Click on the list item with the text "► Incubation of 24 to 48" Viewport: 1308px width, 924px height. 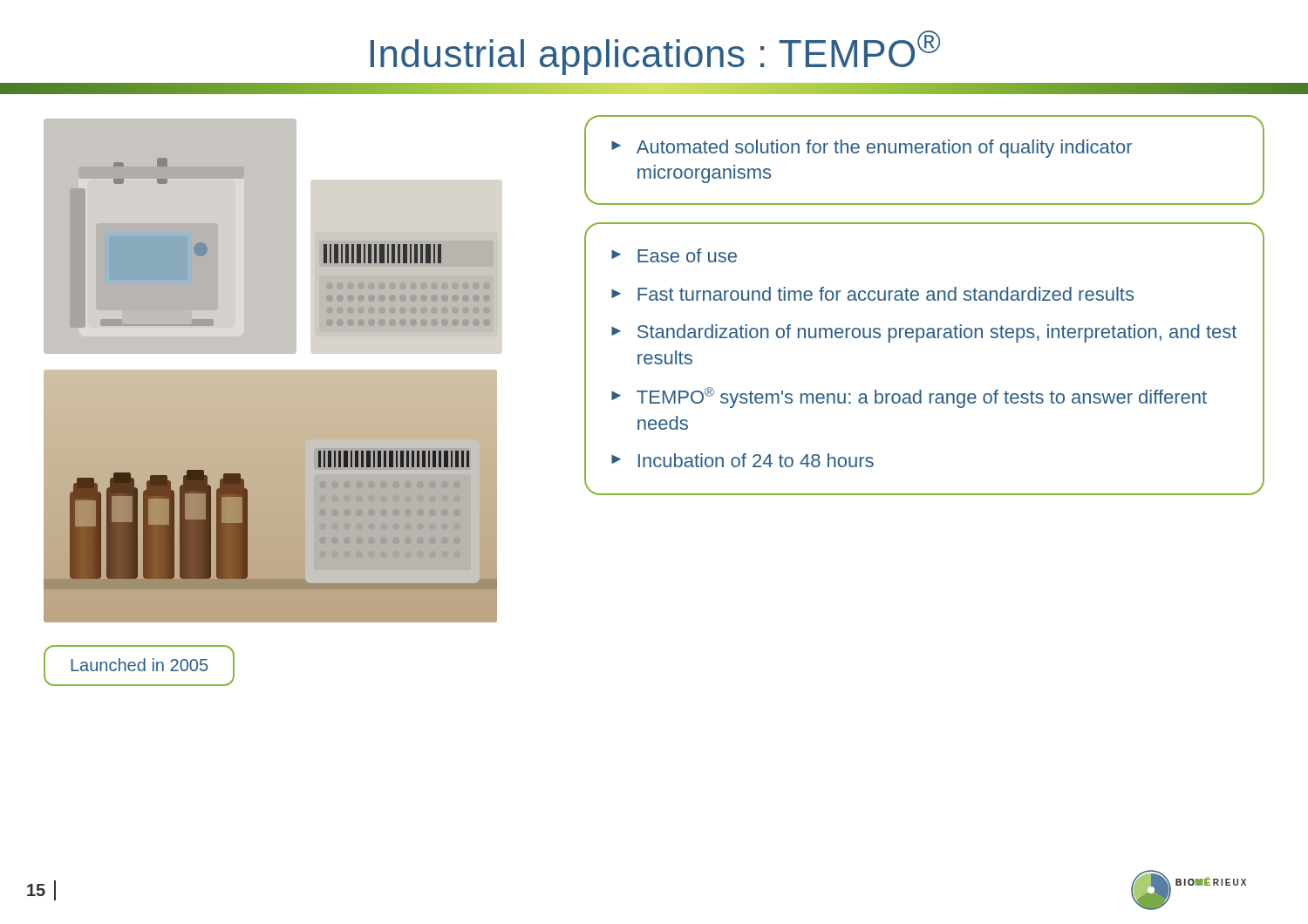pyautogui.click(x=741, y=461)
